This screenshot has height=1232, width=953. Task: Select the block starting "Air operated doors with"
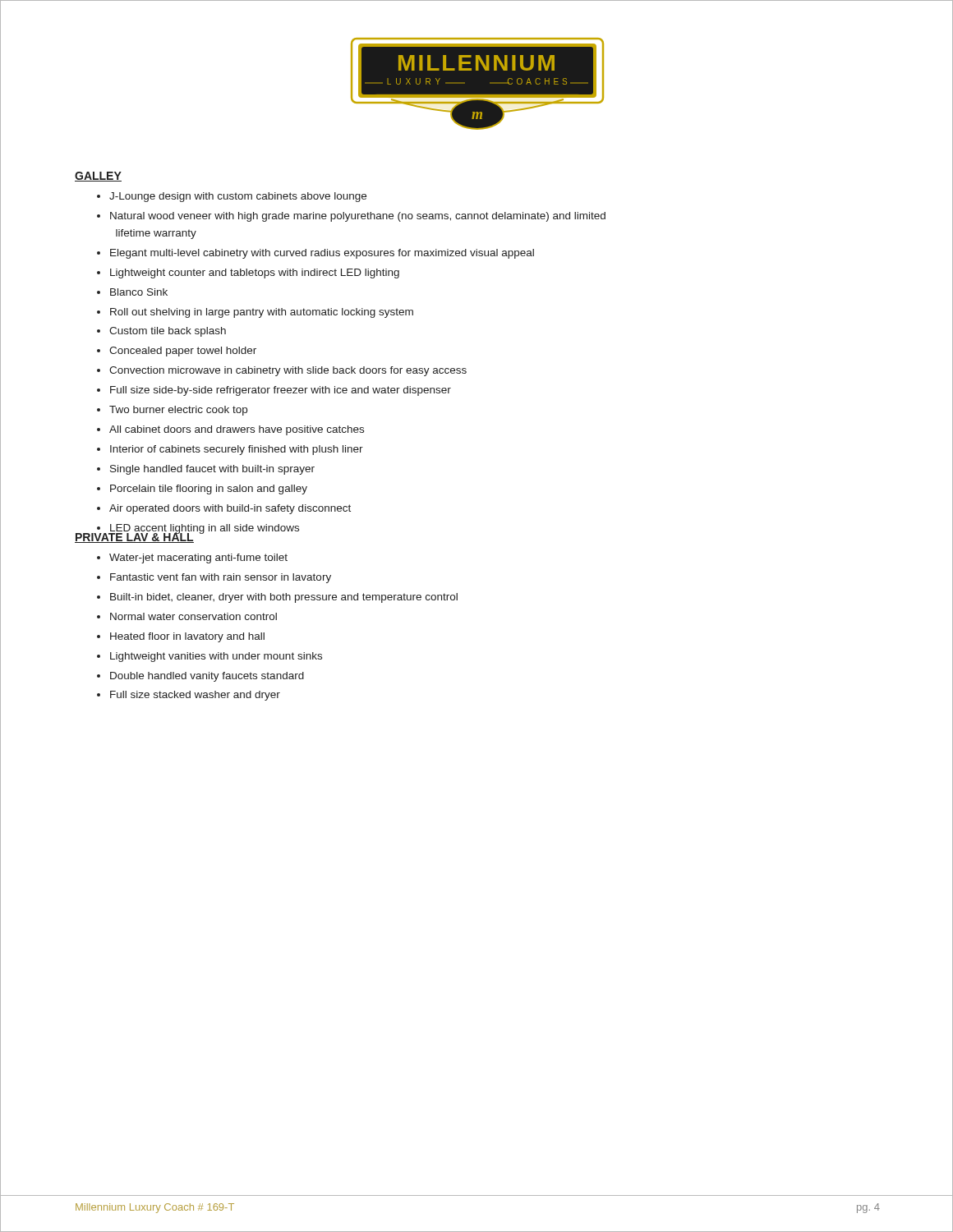point(230,508)
